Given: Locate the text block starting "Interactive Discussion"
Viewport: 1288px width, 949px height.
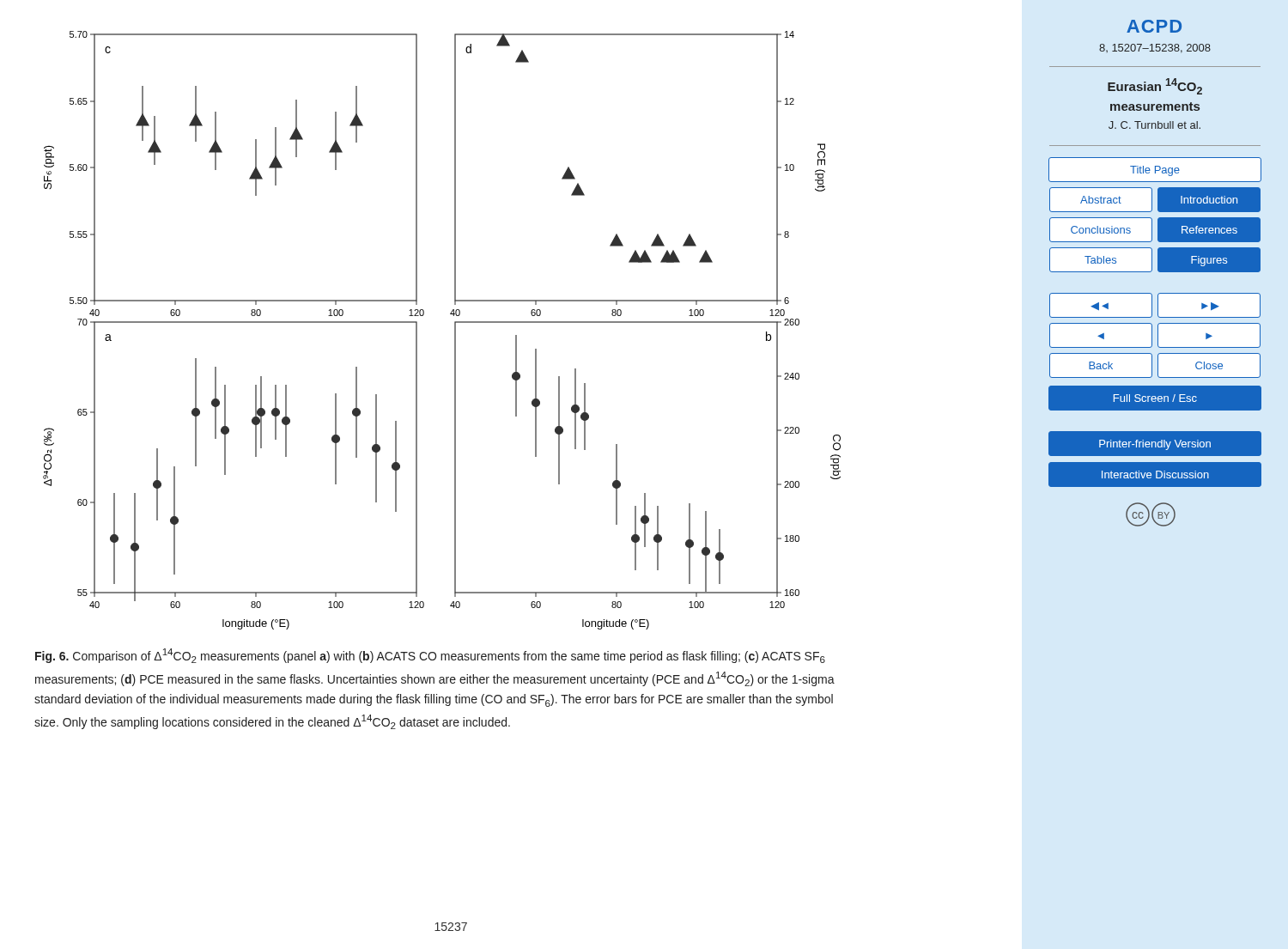Looking at the screenshot, I should coord(1155,474).
